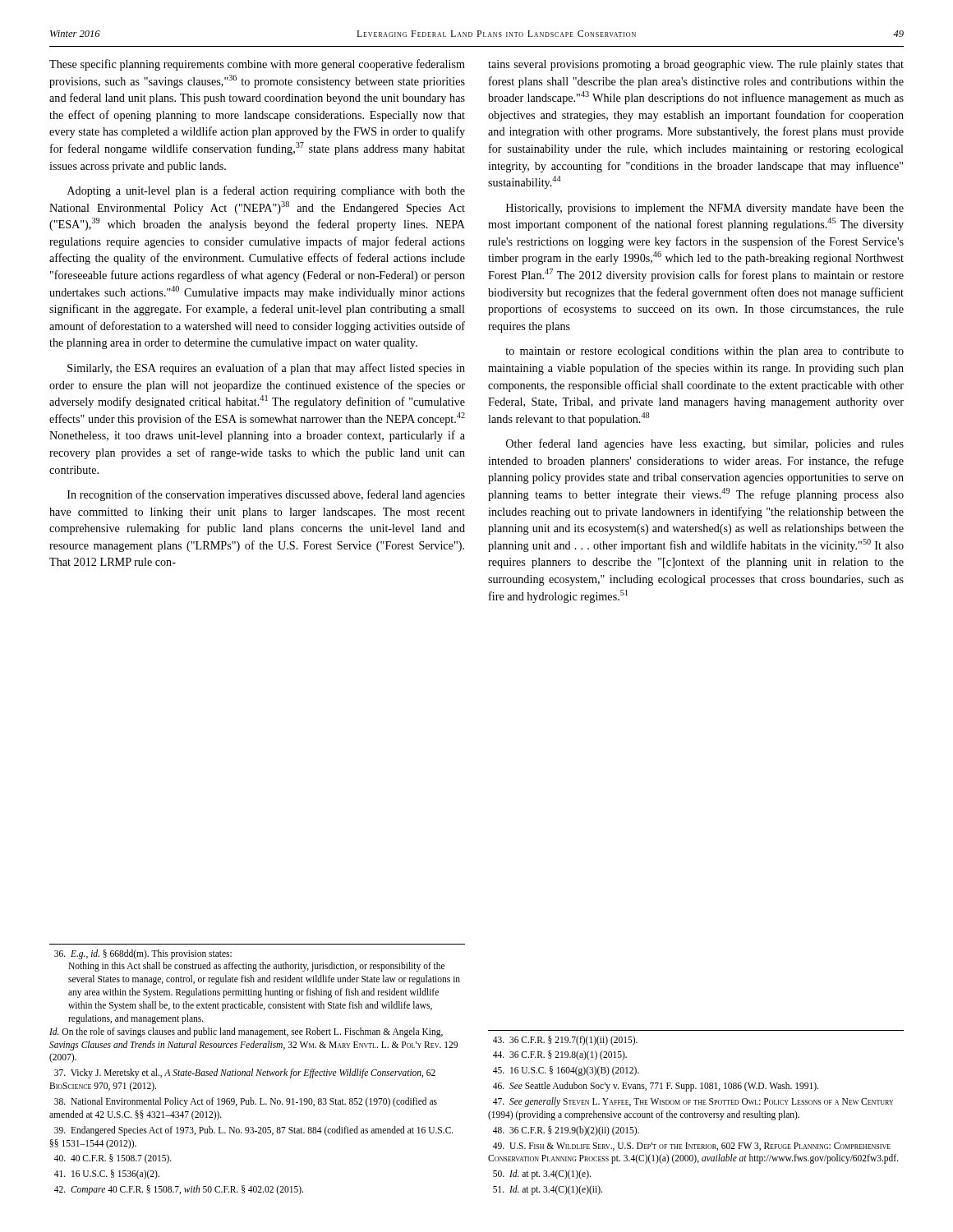Click the passage that begins "36 C.F.R. § 219.9(b)(2)(ii)"
The height and width of the screenshot is (1232, 953).
(566, 1131)
